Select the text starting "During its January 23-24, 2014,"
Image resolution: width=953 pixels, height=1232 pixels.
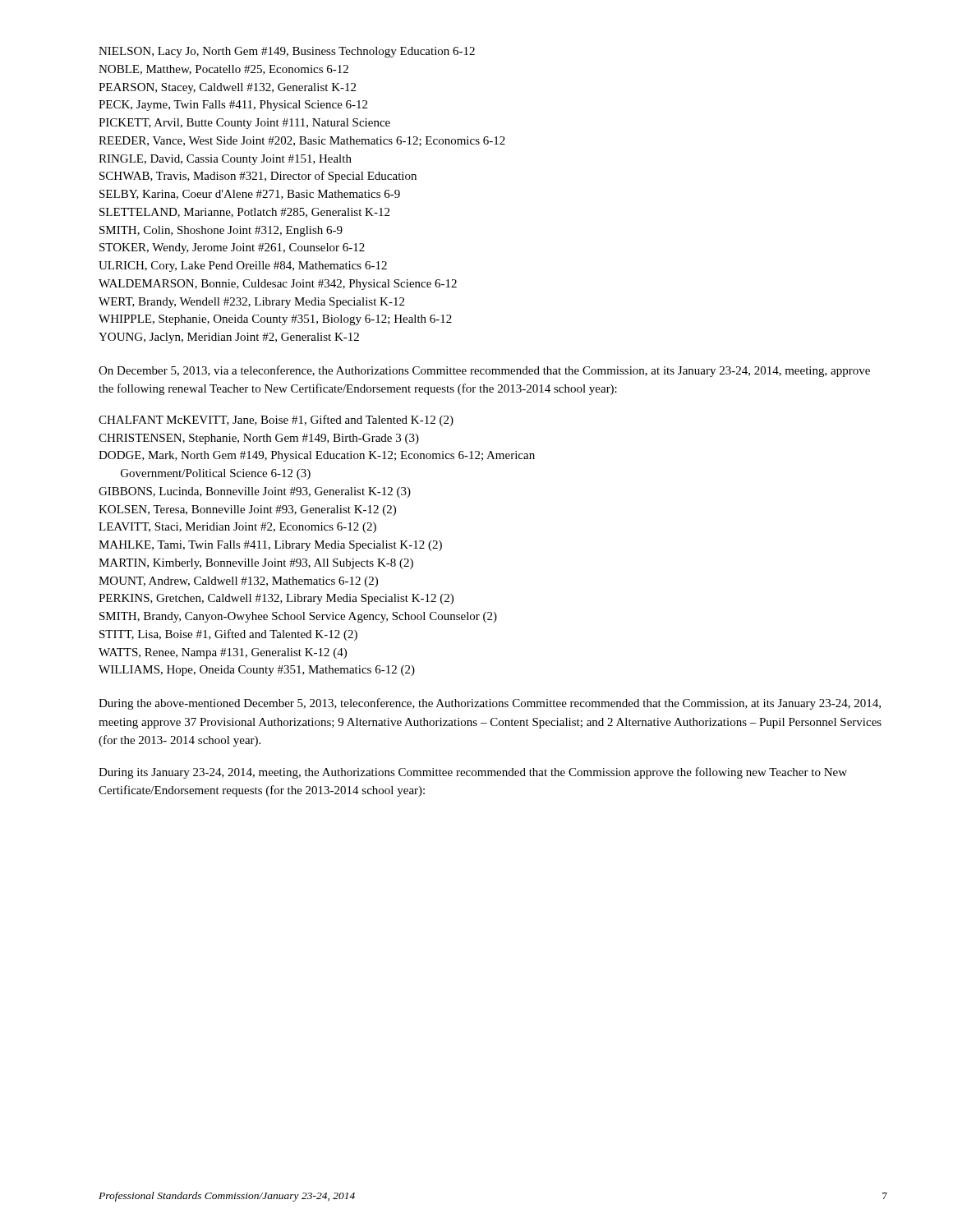click(473, 781)
